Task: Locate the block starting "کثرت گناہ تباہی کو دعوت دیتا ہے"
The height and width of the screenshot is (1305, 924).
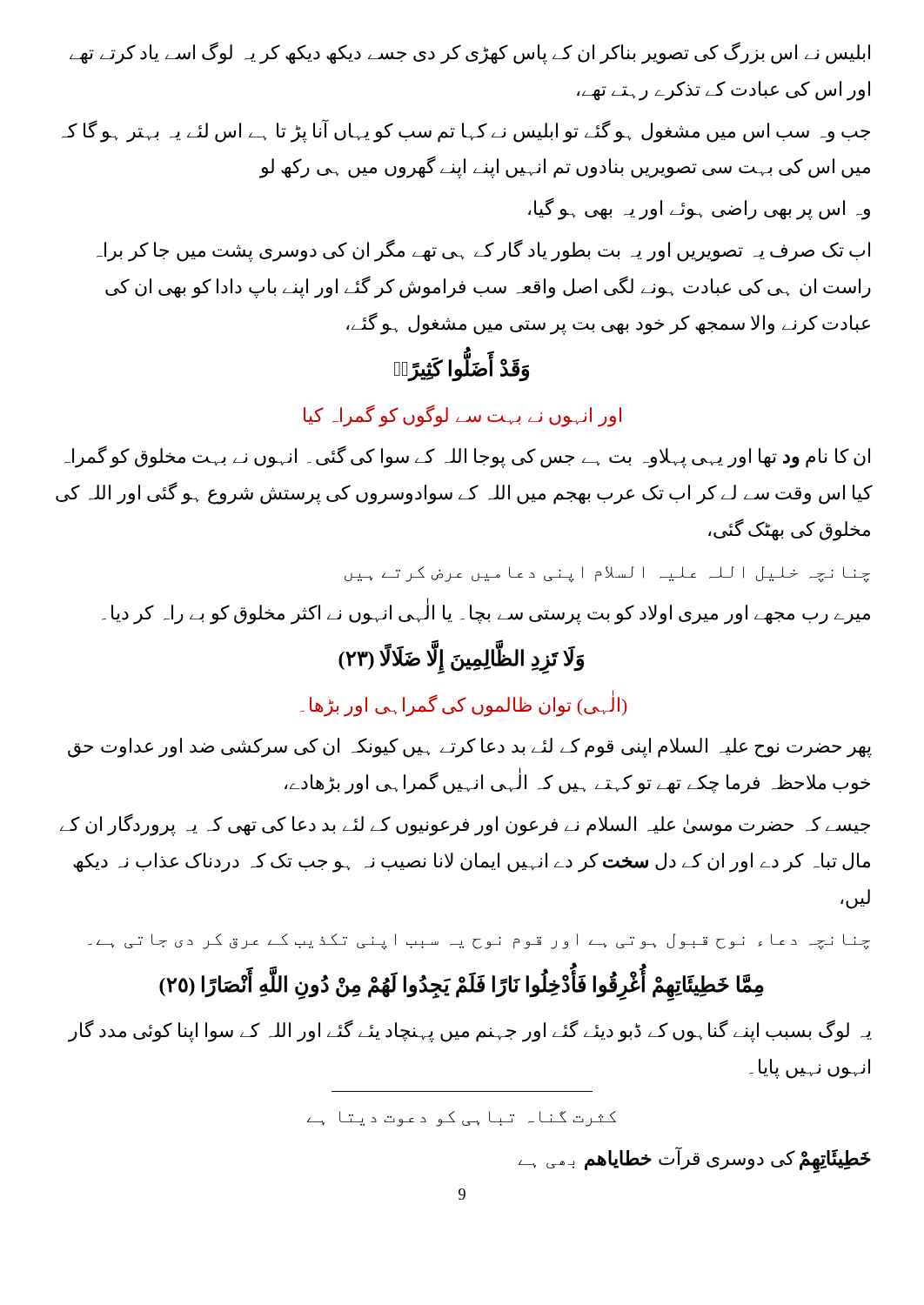Action: [x=462, y=1116]
